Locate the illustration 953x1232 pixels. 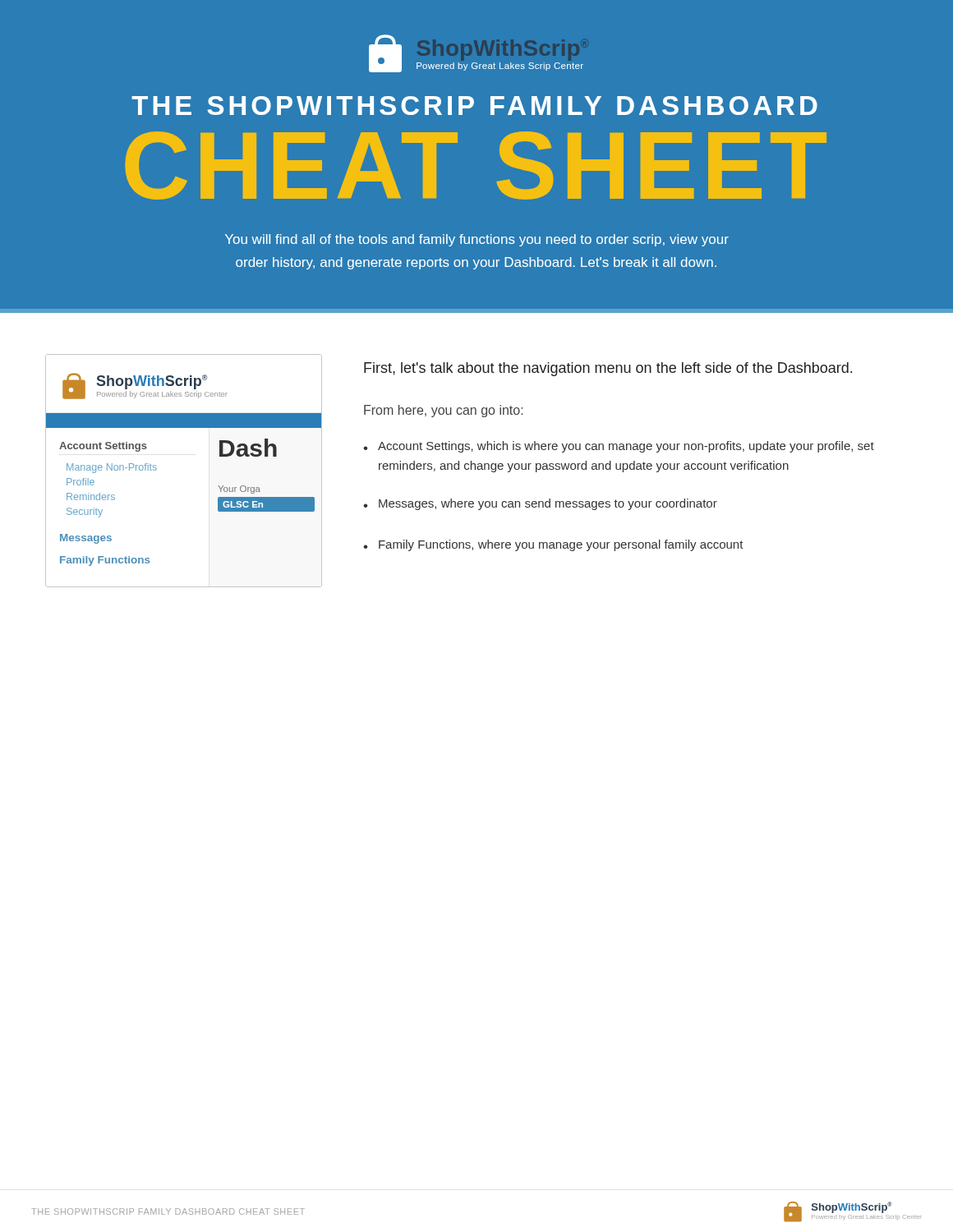[476, 154]
